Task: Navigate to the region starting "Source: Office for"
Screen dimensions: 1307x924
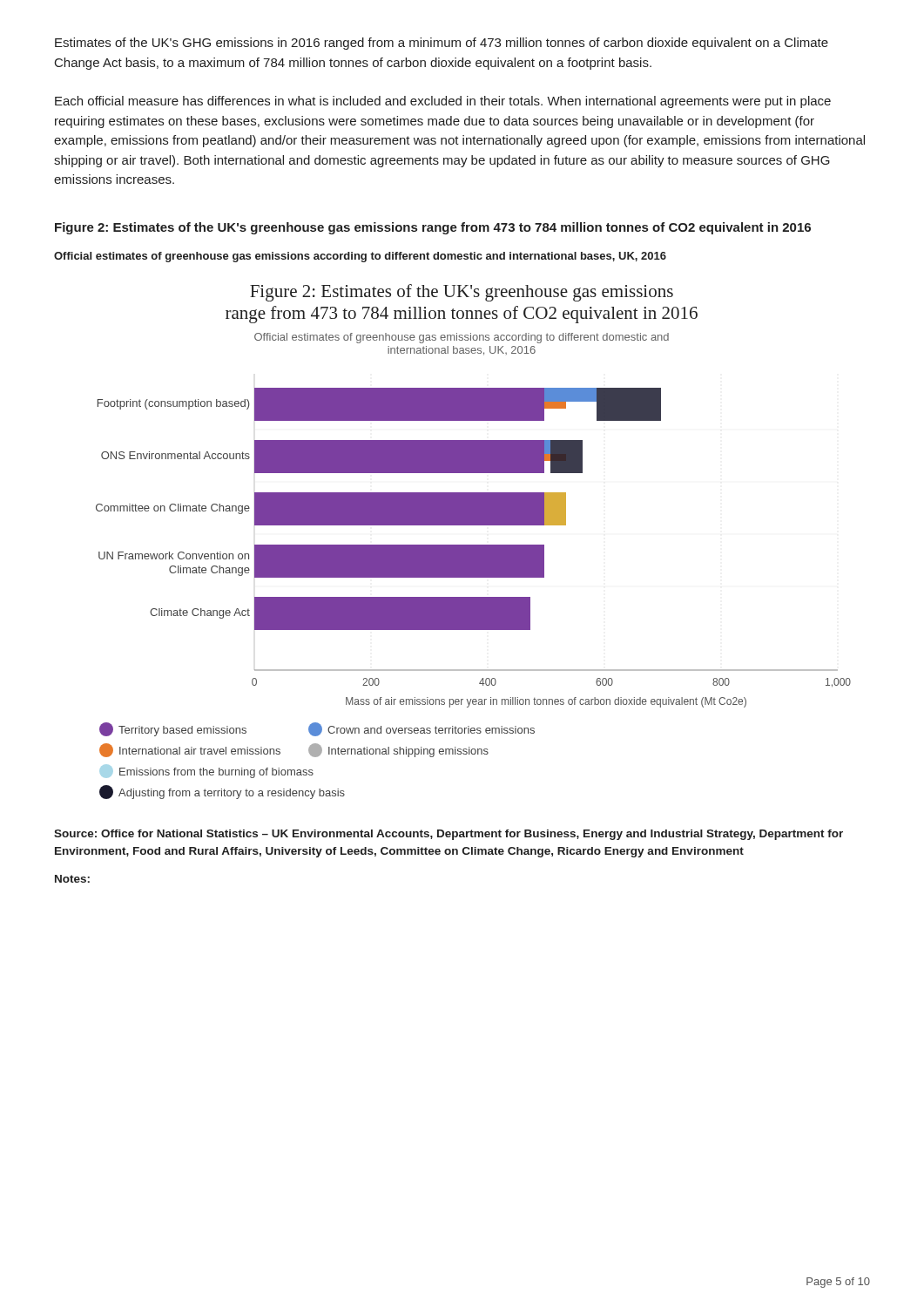Action: (449, 842)
